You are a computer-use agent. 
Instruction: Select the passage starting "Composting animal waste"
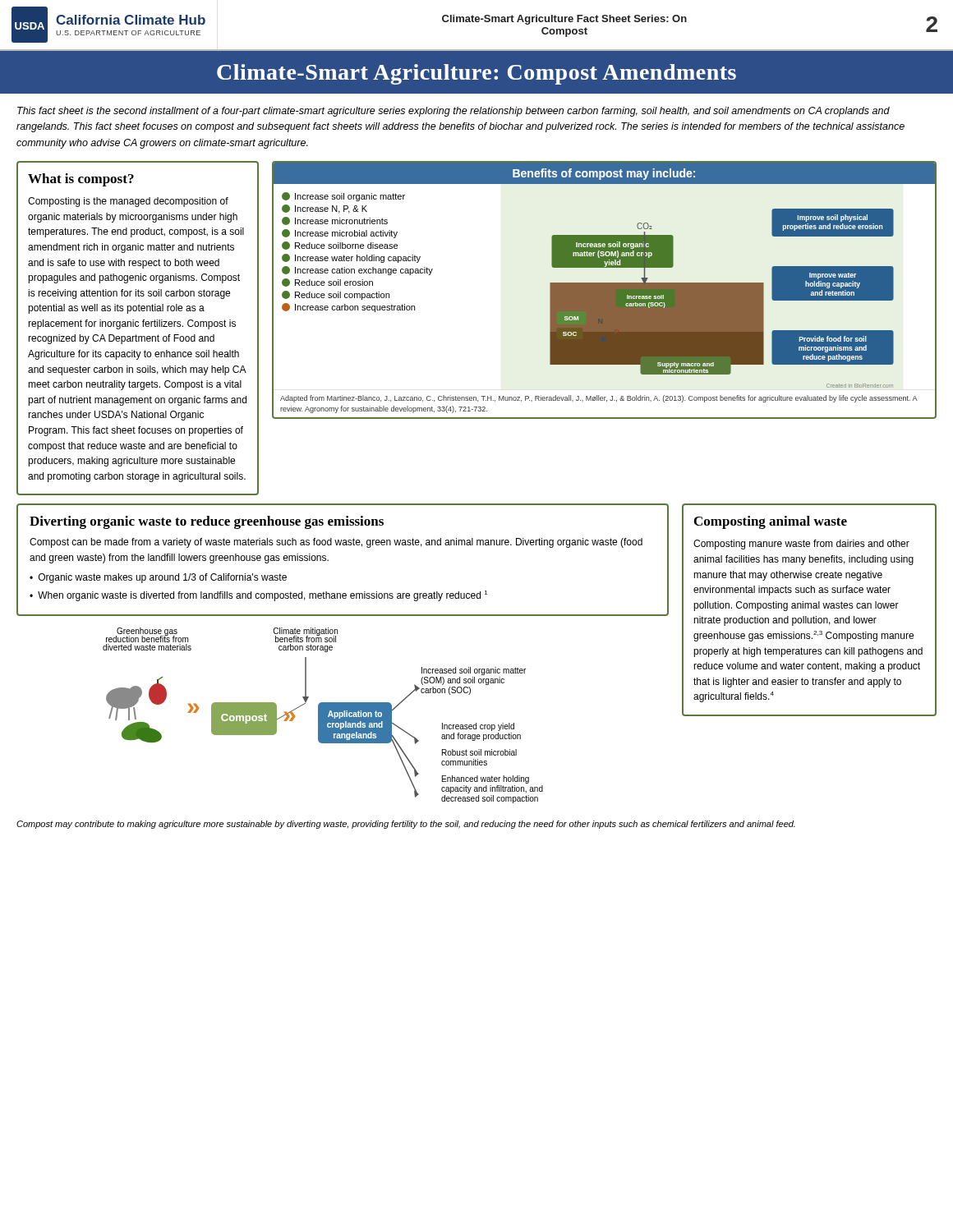(x=770, y=522)
